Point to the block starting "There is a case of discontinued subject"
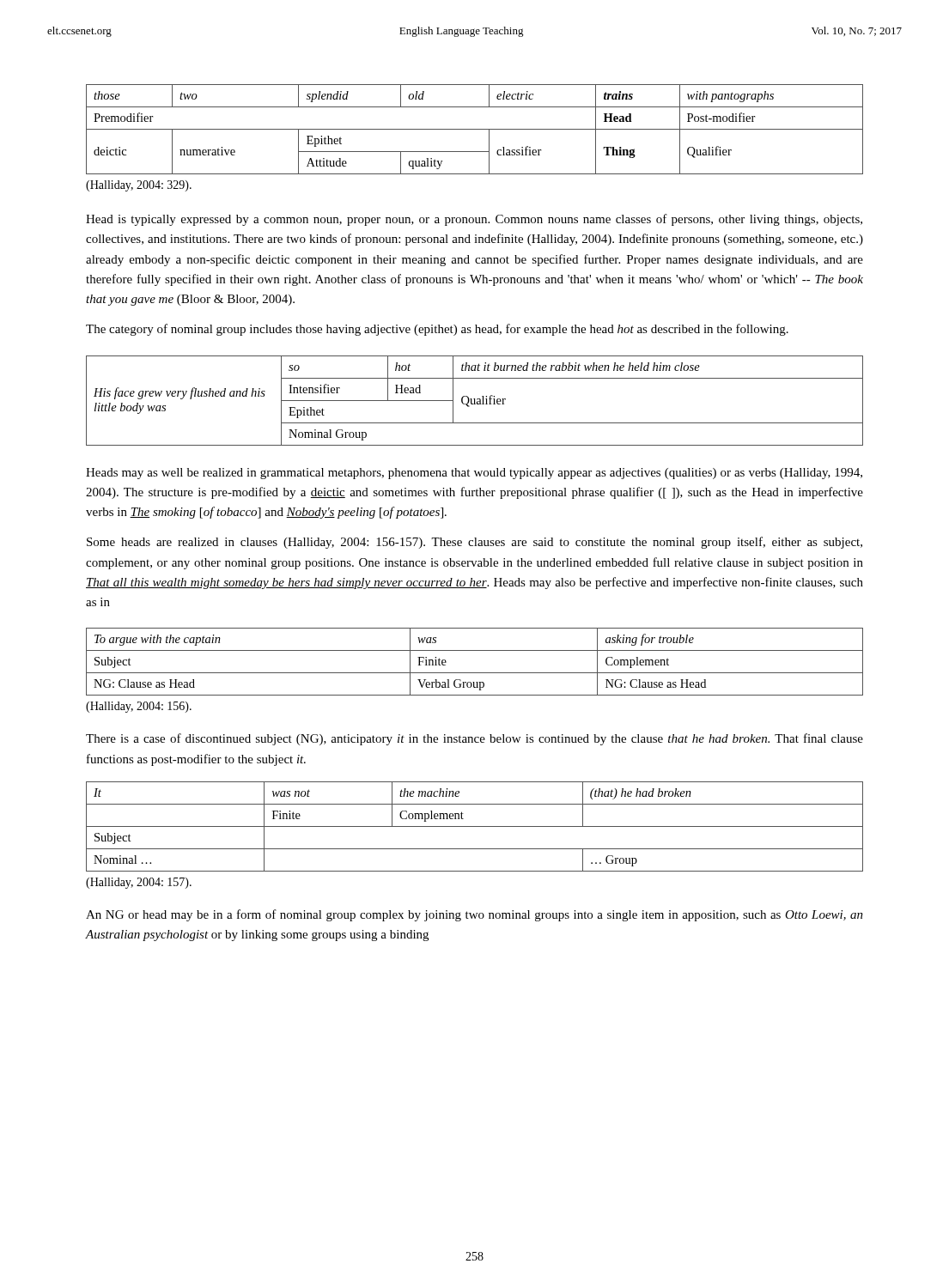949x1288 pixels. (x=474, y=749)
